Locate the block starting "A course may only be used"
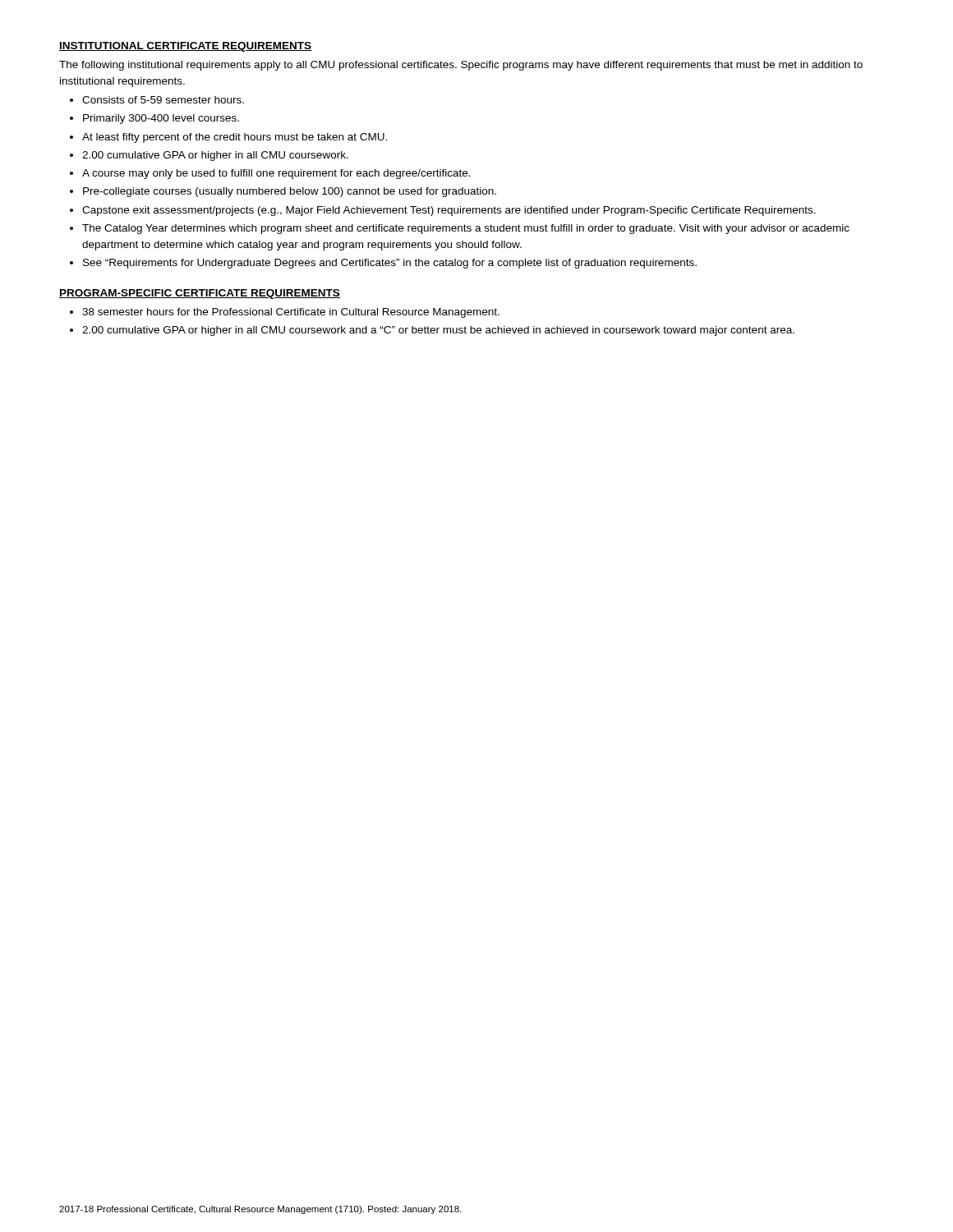 click(277, 173)
